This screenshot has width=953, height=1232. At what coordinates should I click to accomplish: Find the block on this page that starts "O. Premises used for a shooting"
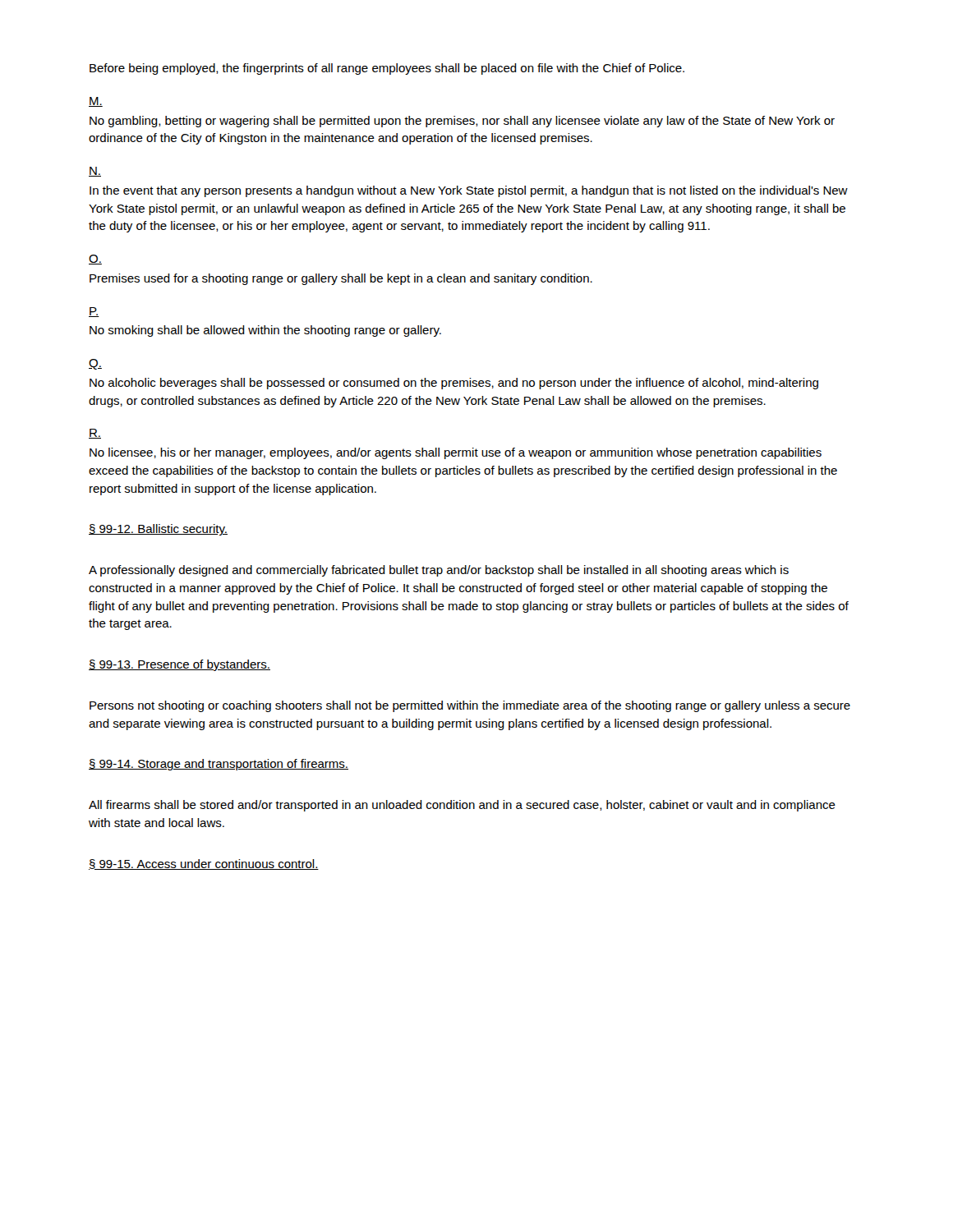coord(472,268)
